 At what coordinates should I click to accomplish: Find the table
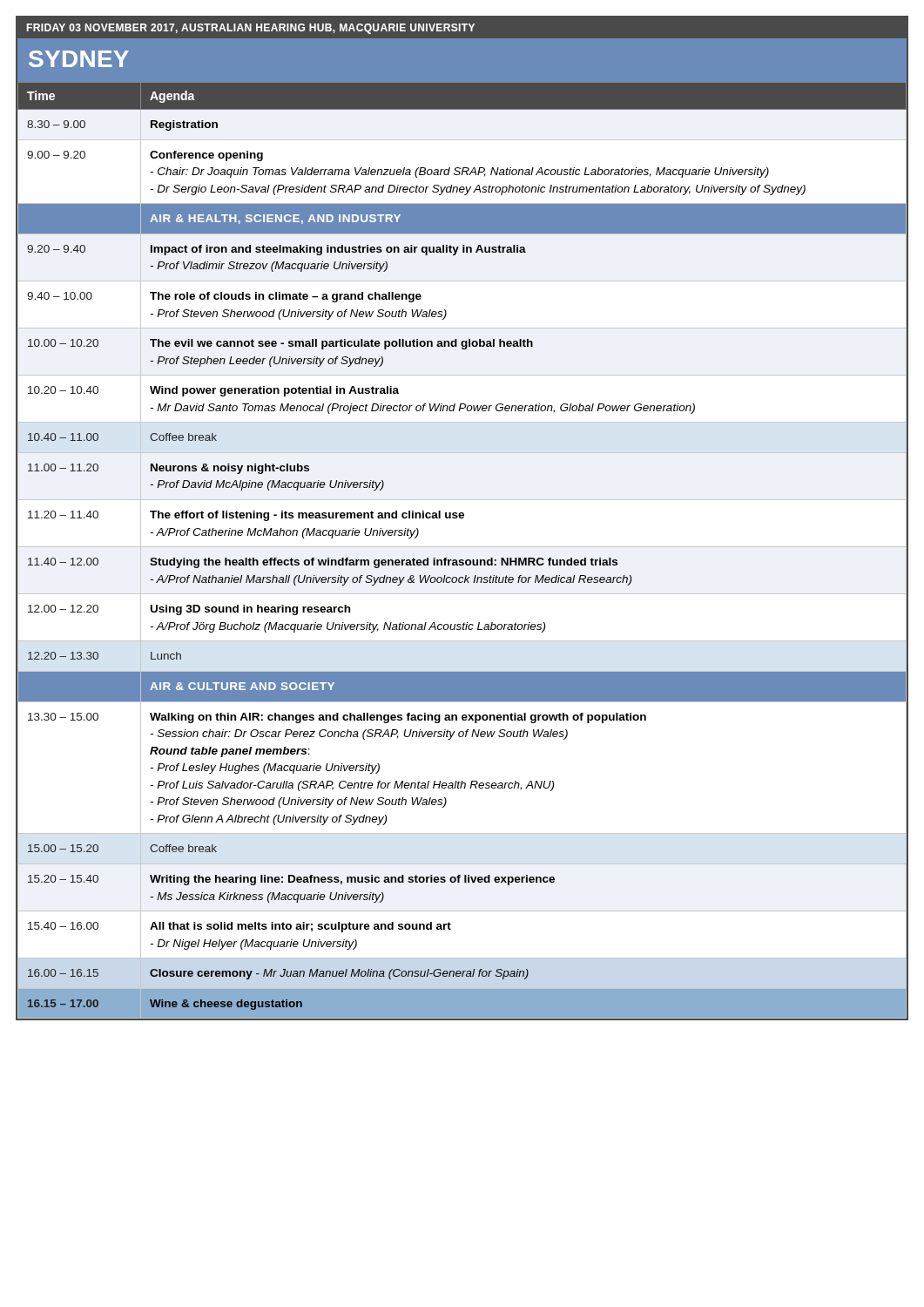pos(462,550)
